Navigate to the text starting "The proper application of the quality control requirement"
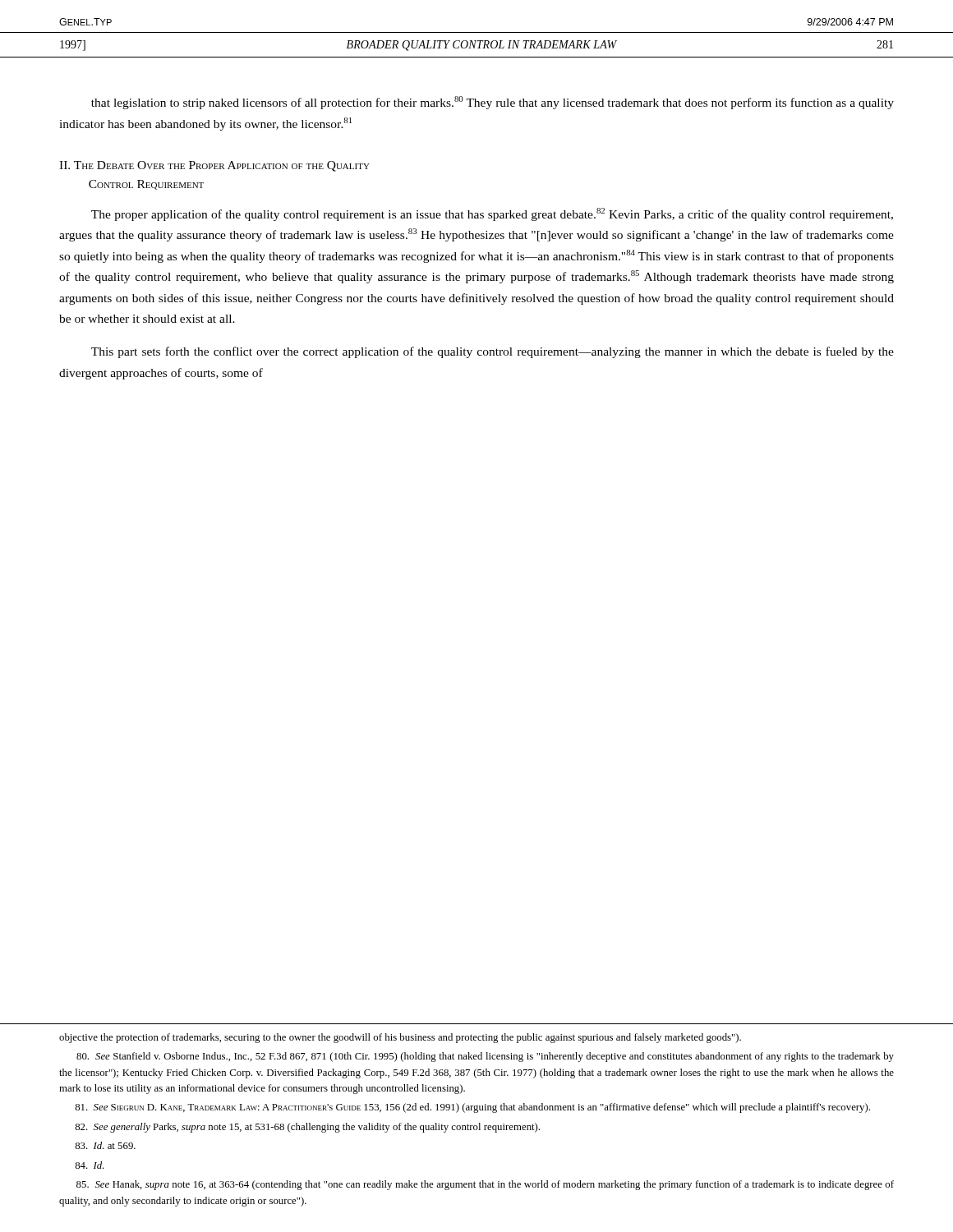Image resolution: width=953 pixels, height=1232 pixels. tap(476, 265)
